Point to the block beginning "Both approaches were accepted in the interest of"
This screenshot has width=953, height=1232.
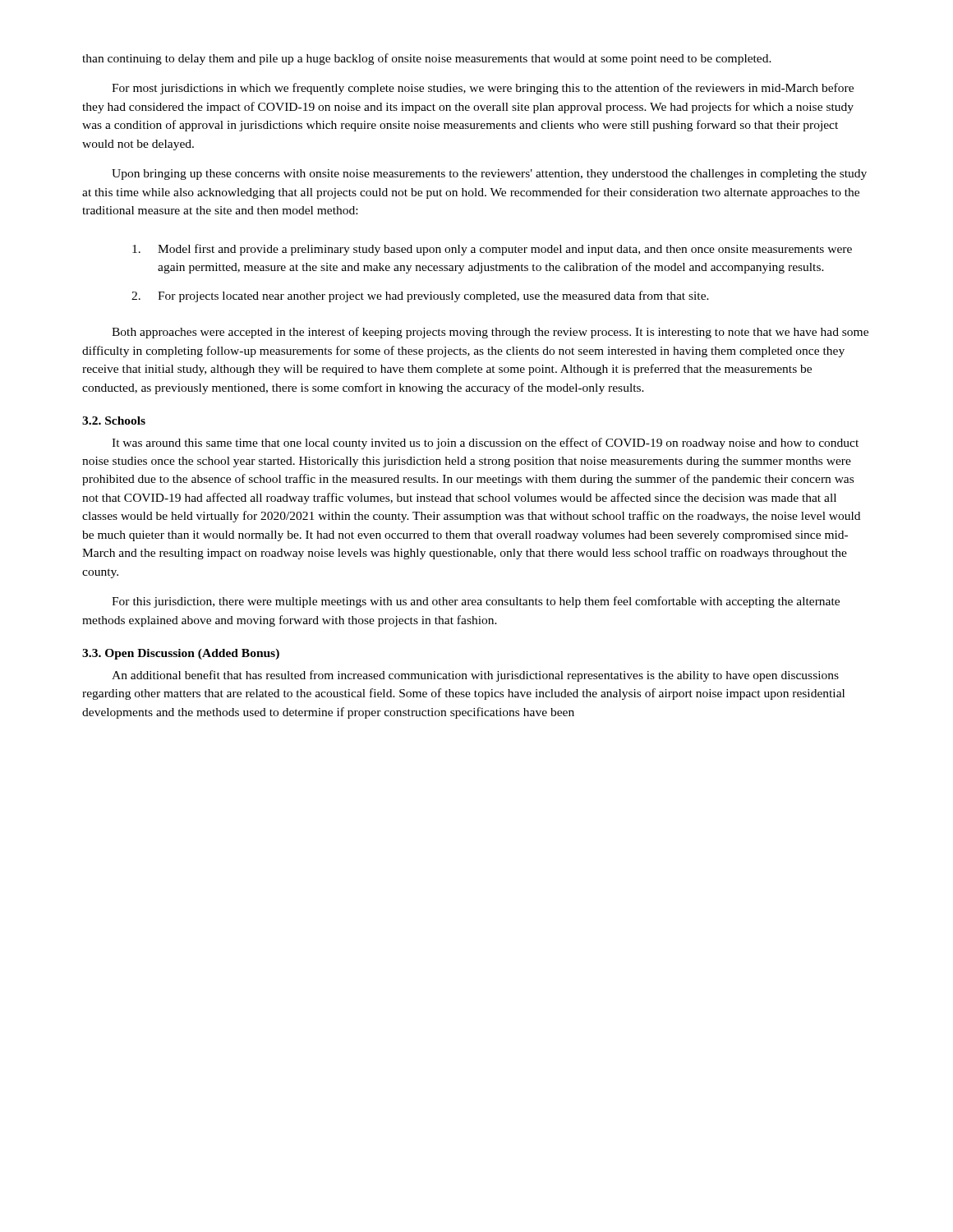[x=475, y=359]
